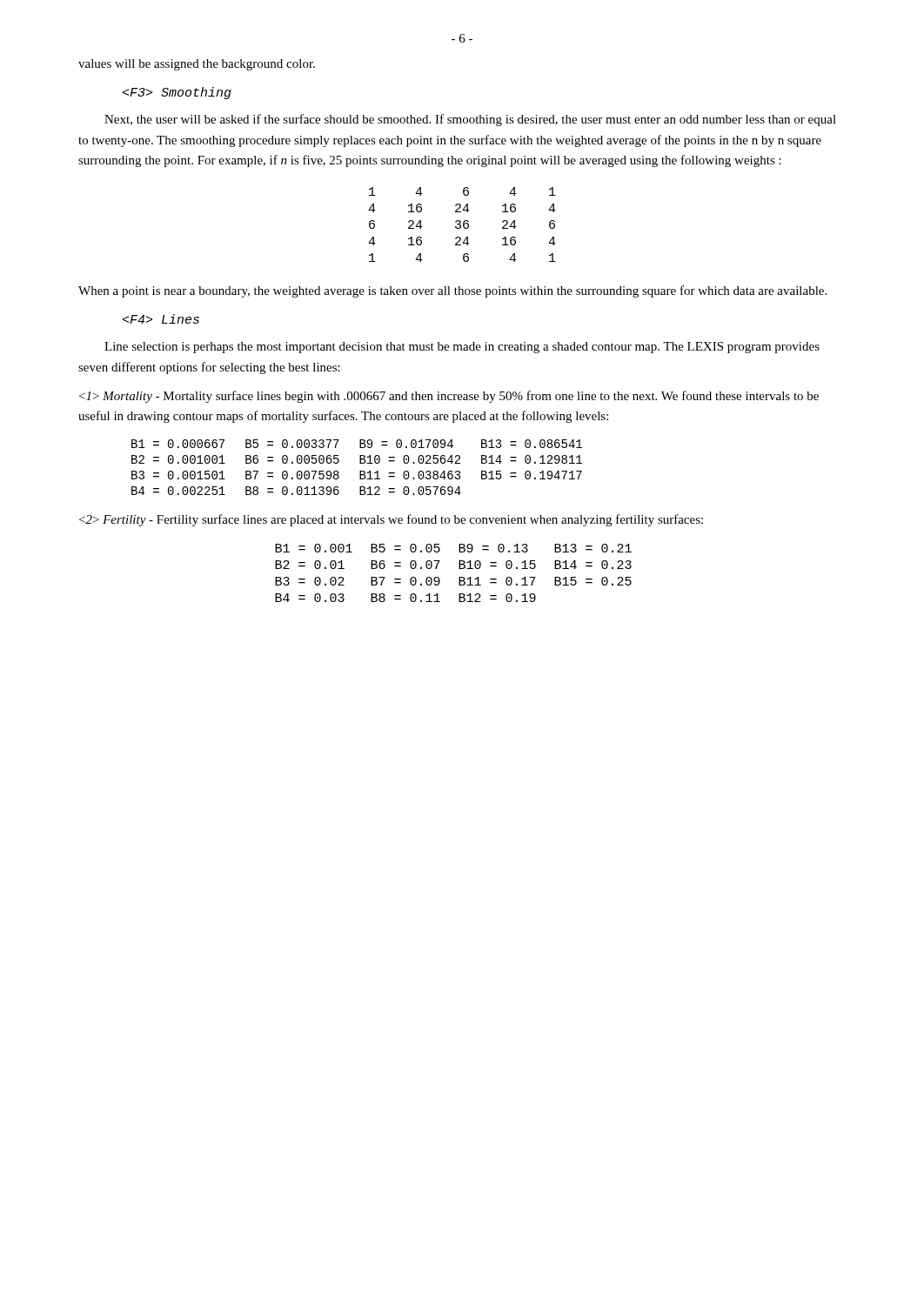
Task: Navigate to the block starting "Fertility - Fertility surface lines"
Action: pyautogui.click(x=462, y=520)
